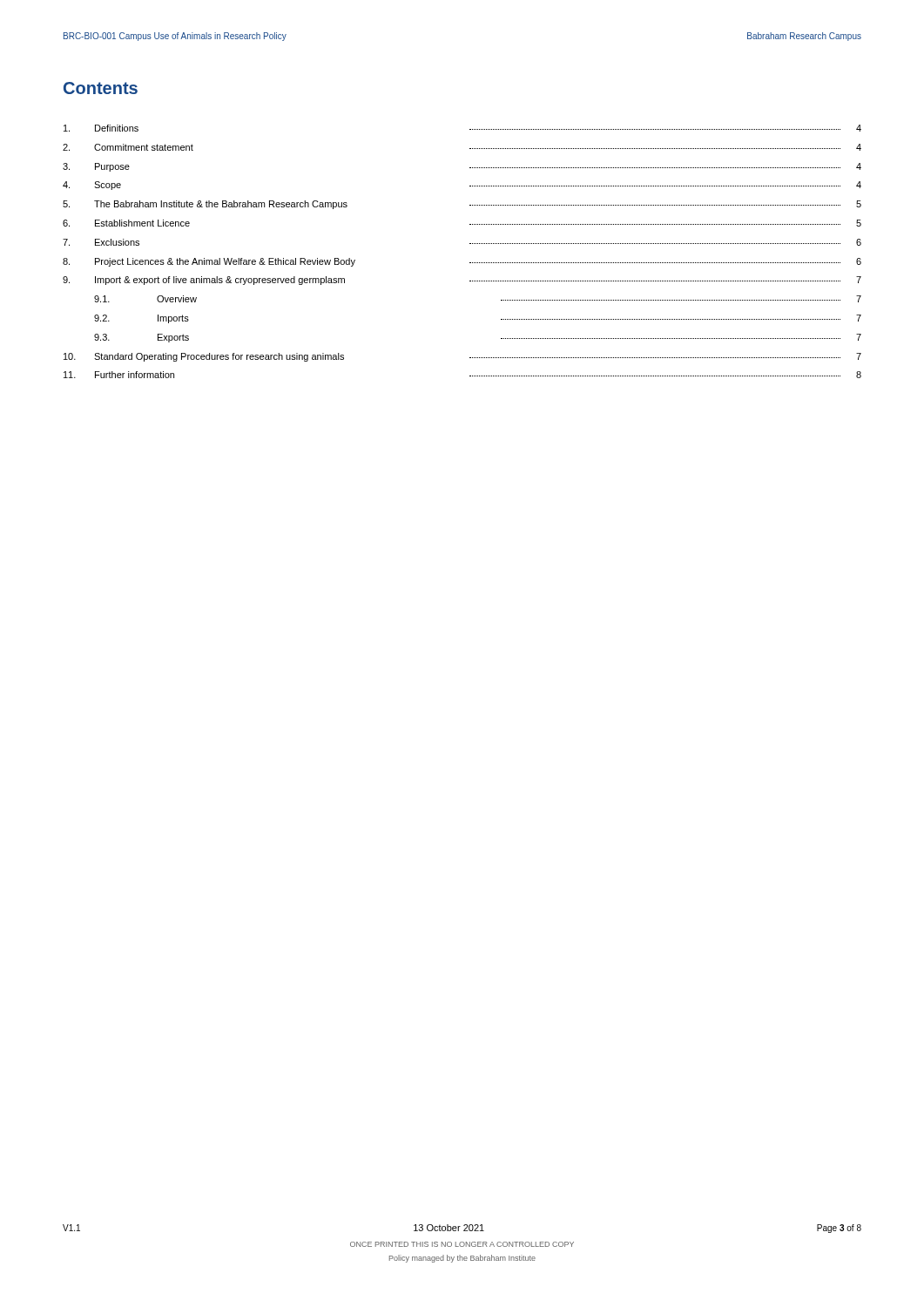The height and width of the screenshot is (1307, 924).
Task: Select the list item containing "Definitions 4"
Action: pos(462,129)
